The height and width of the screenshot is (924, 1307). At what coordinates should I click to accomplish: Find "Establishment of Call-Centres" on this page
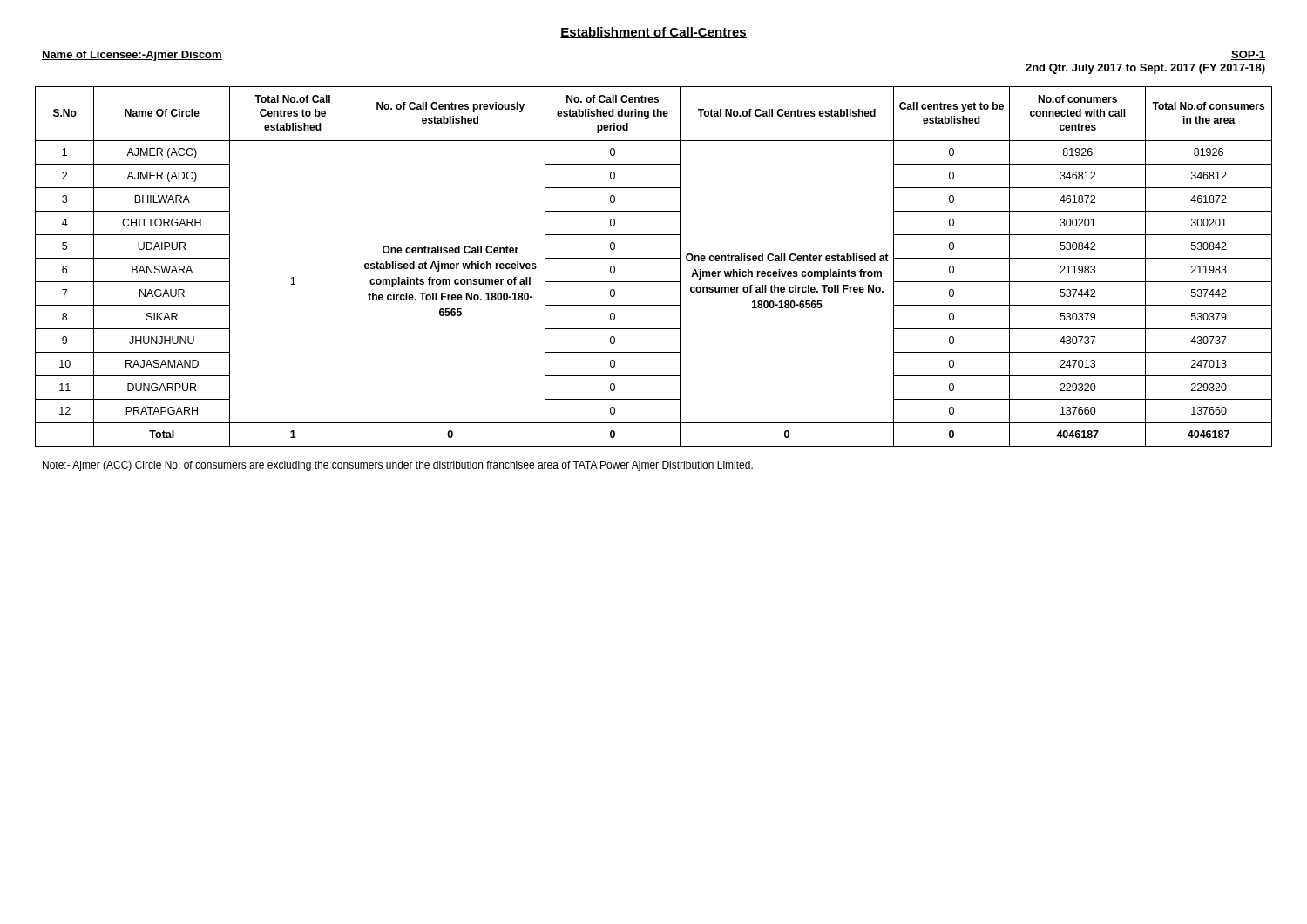click(654, 32)
